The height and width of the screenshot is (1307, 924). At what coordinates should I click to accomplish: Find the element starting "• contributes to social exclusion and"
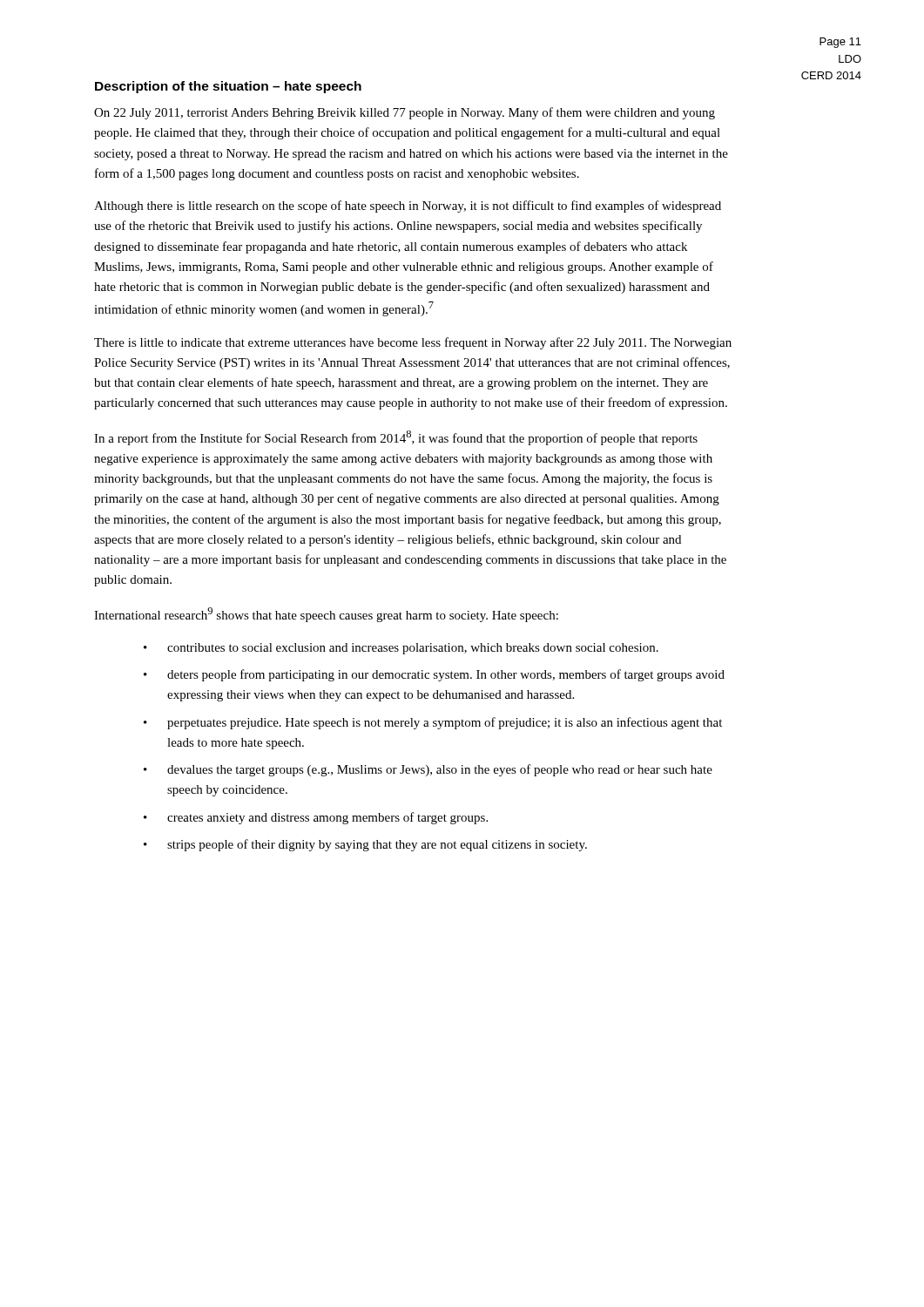(x=438, y=648)
